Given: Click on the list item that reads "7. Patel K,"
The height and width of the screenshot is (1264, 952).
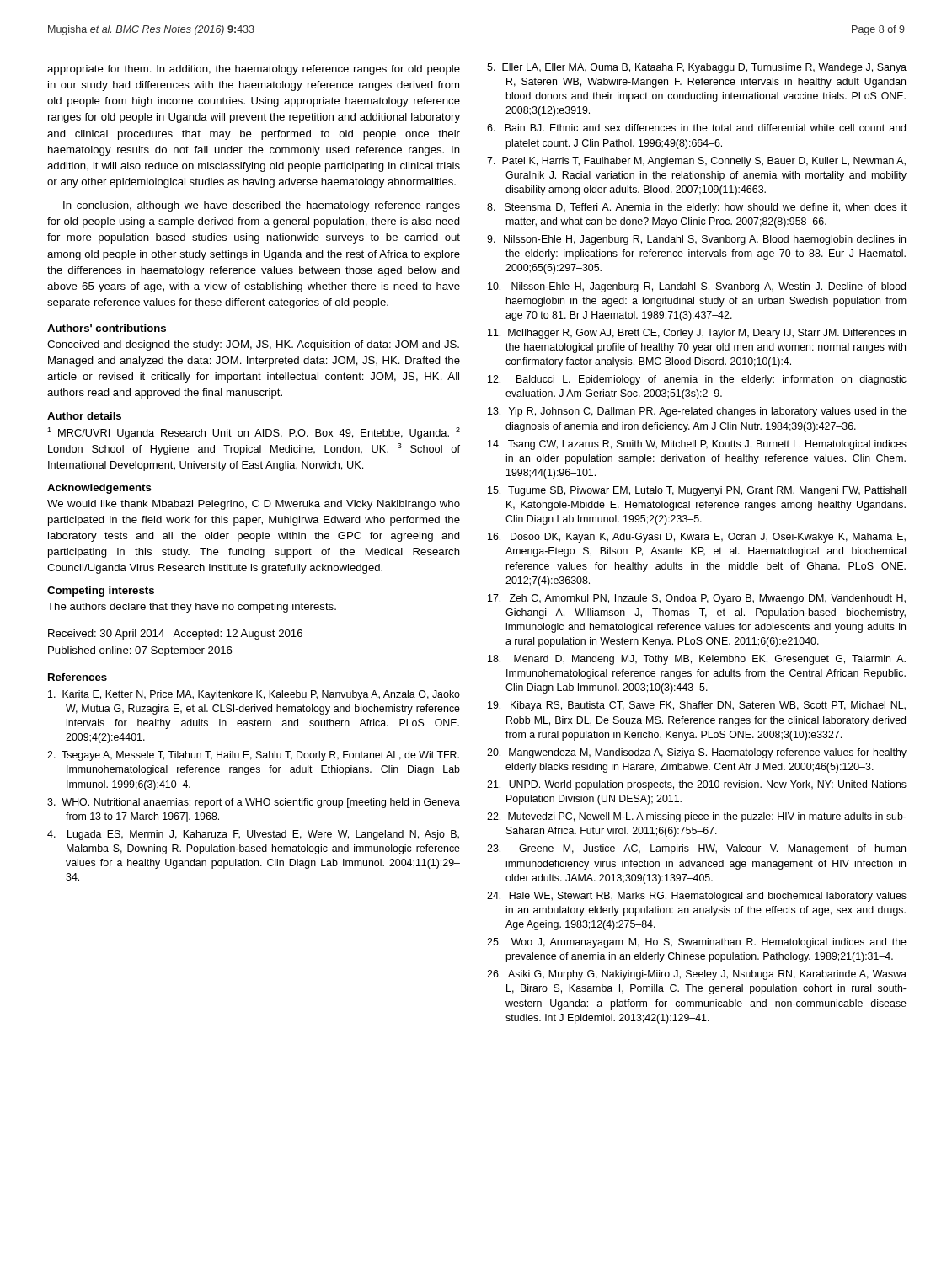Looking at the screenshot, I should (x=697, y=175).
